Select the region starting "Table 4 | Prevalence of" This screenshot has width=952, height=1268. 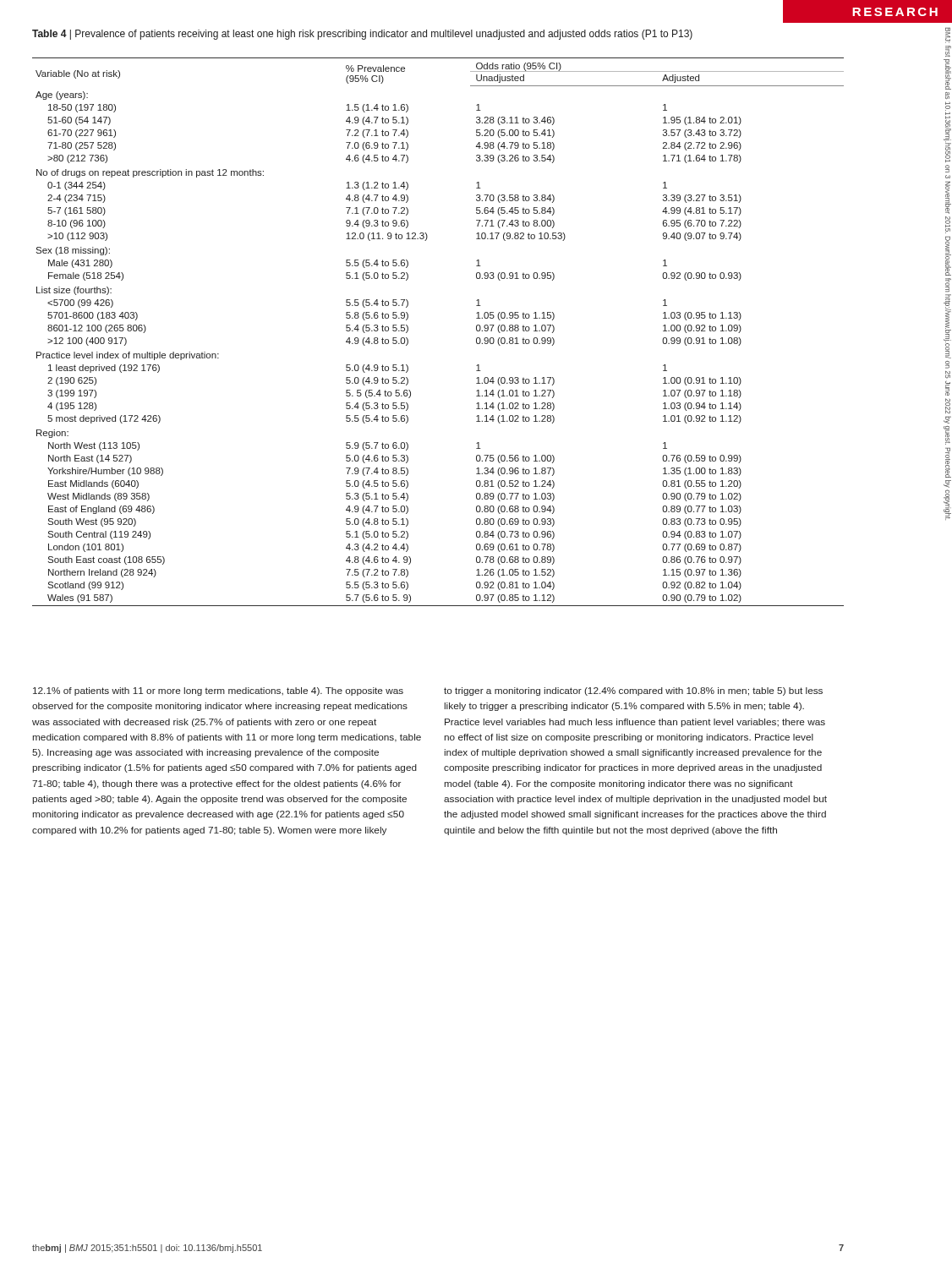[x=362, y=34]
